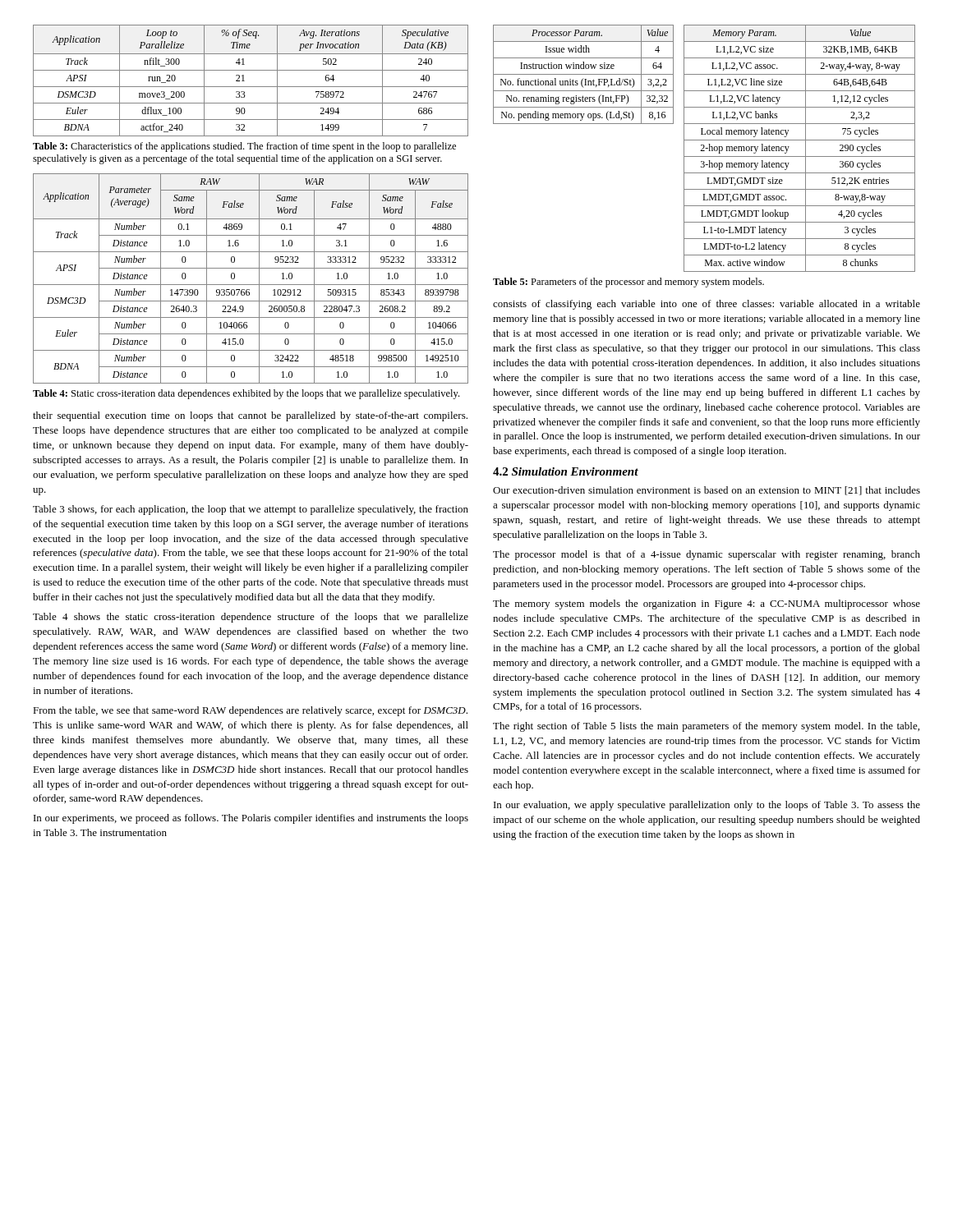953x1232 pixels.
Task: Select the element starting "their sequential execution time on loops that"
Action: click(x=251, y=452)
